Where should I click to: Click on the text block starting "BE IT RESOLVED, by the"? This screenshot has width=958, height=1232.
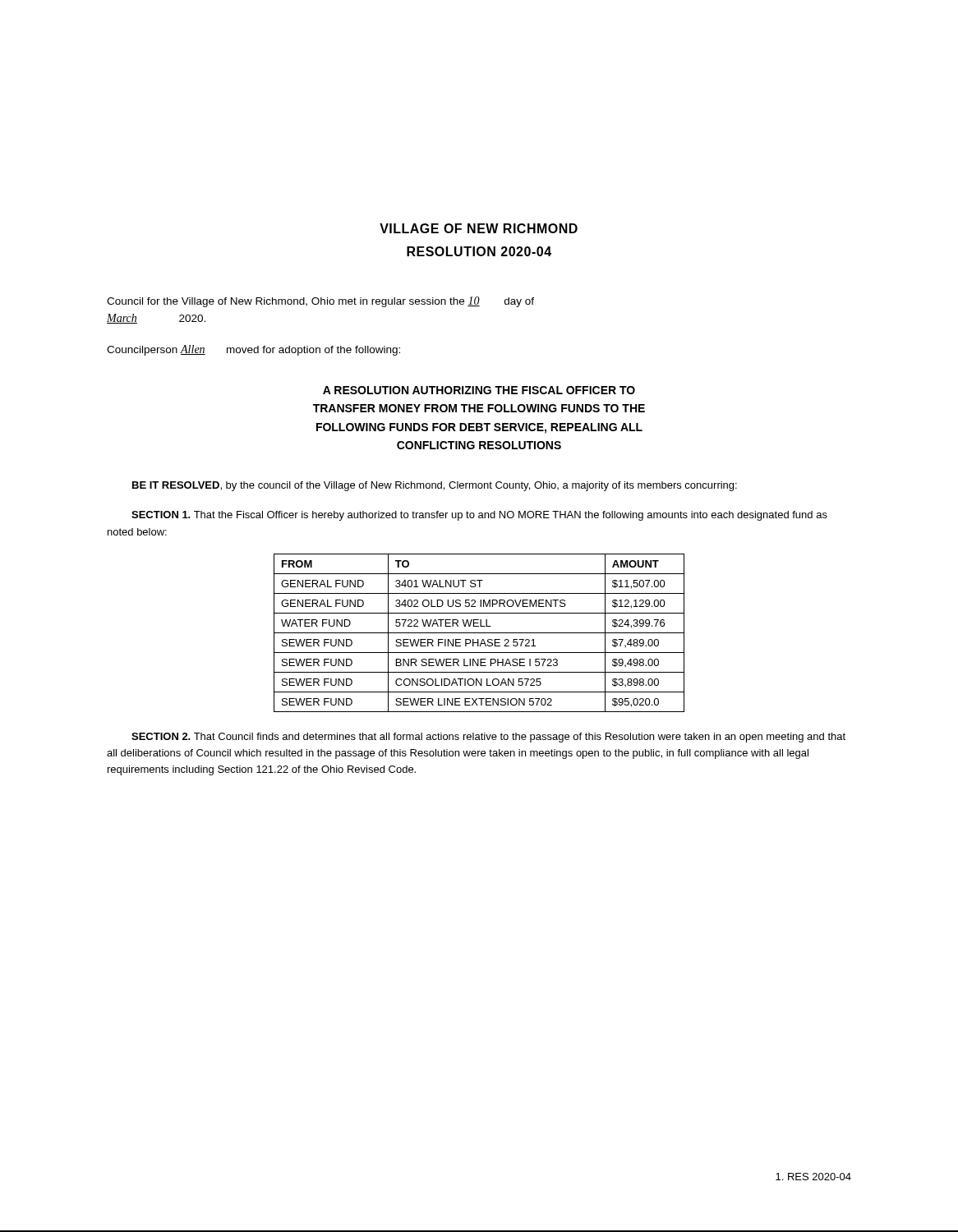coord(435,485)
